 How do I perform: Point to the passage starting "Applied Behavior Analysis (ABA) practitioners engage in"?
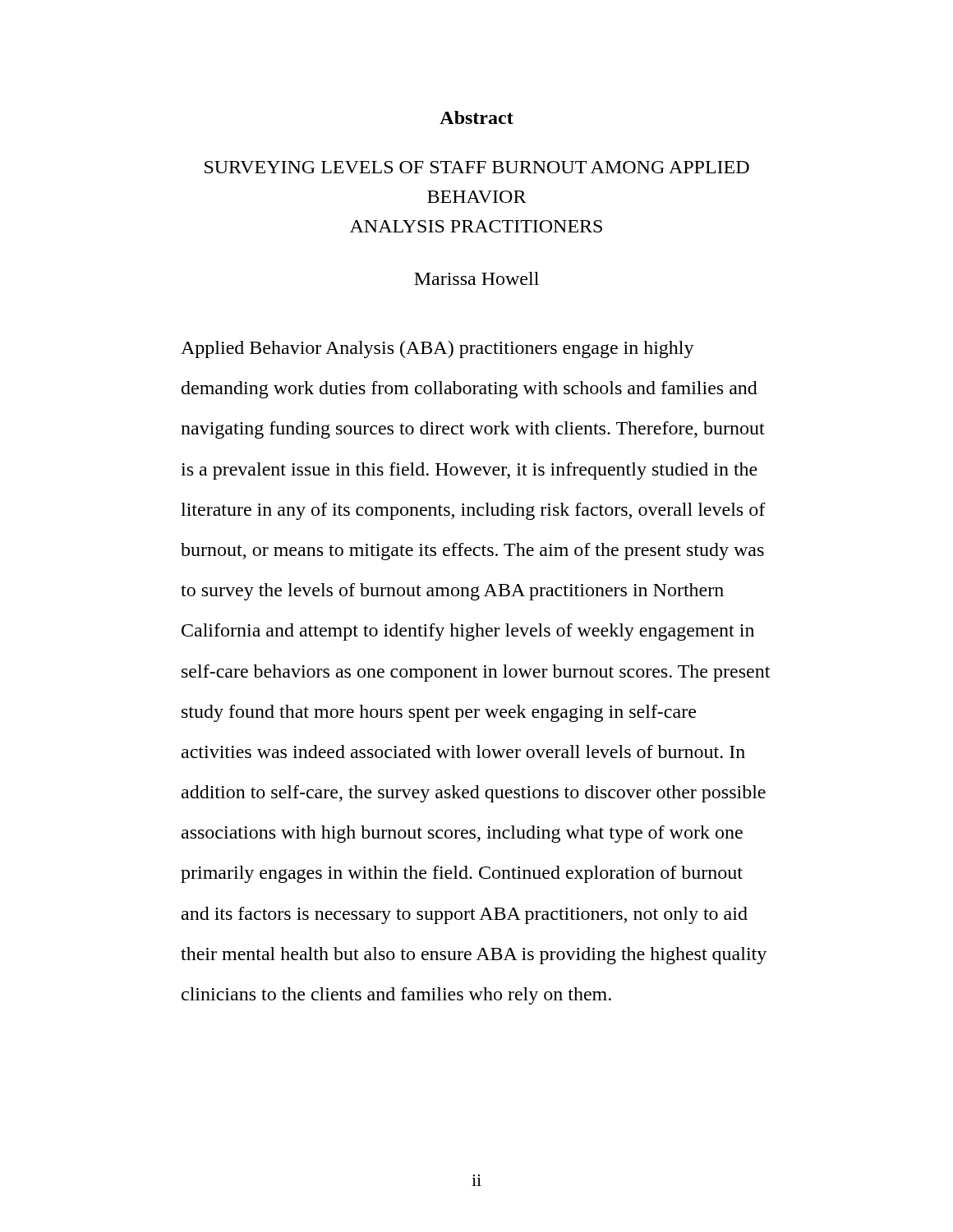pyautogui.click(x=475, y=671)
